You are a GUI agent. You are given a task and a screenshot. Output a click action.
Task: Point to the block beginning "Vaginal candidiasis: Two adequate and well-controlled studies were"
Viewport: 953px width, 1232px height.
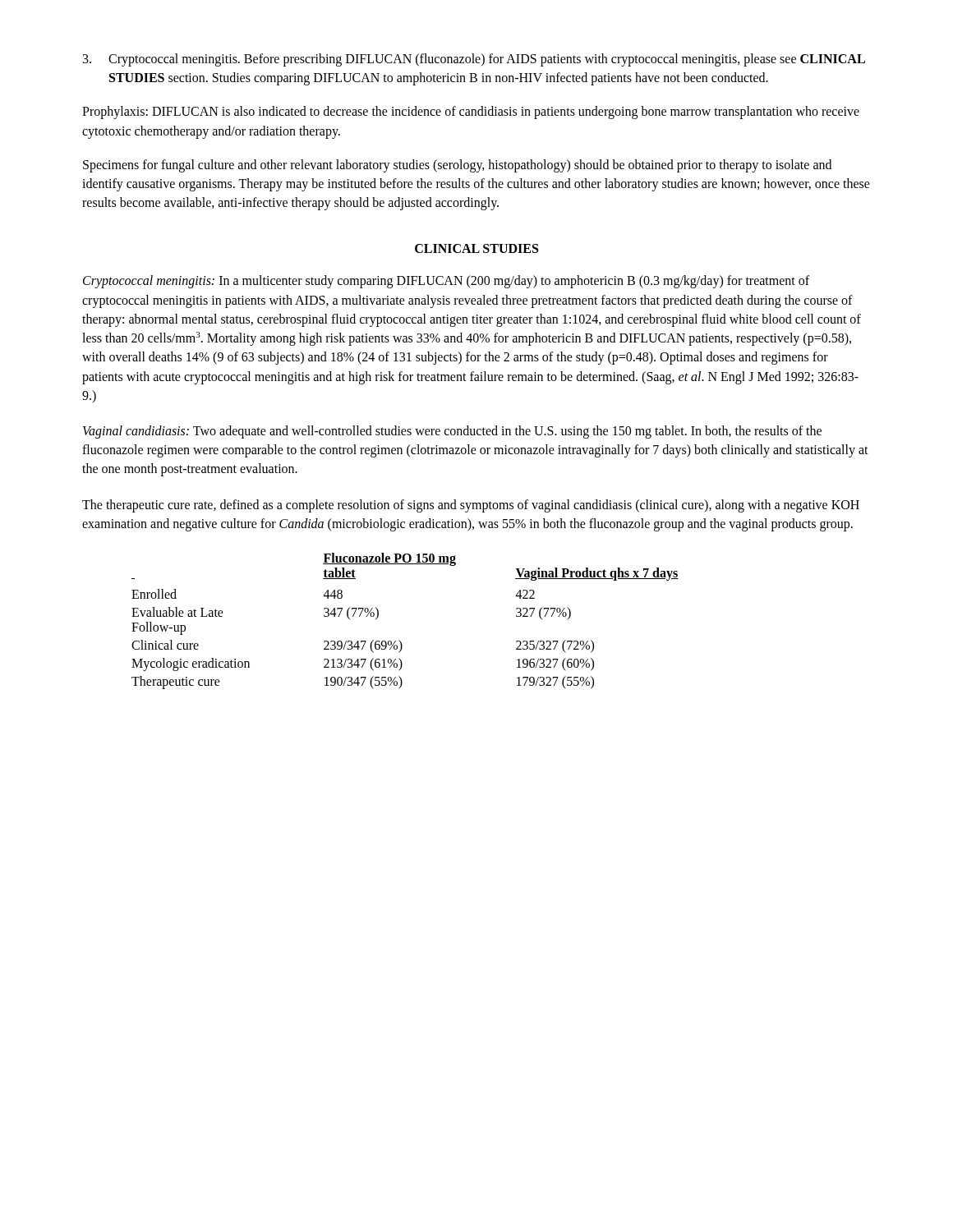point(475,450)
